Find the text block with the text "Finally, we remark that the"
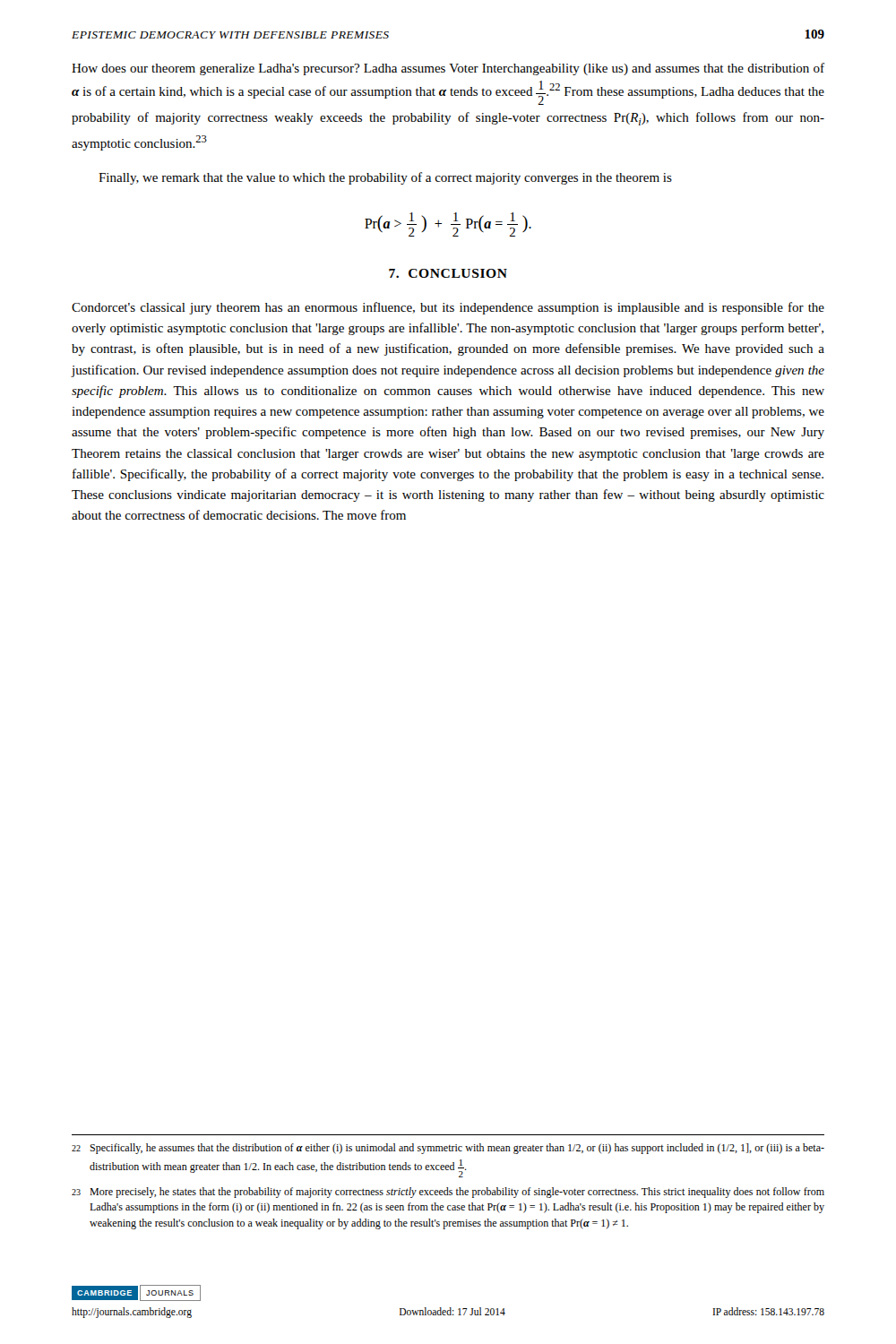 pyautogui.click(x=448, y=178)
